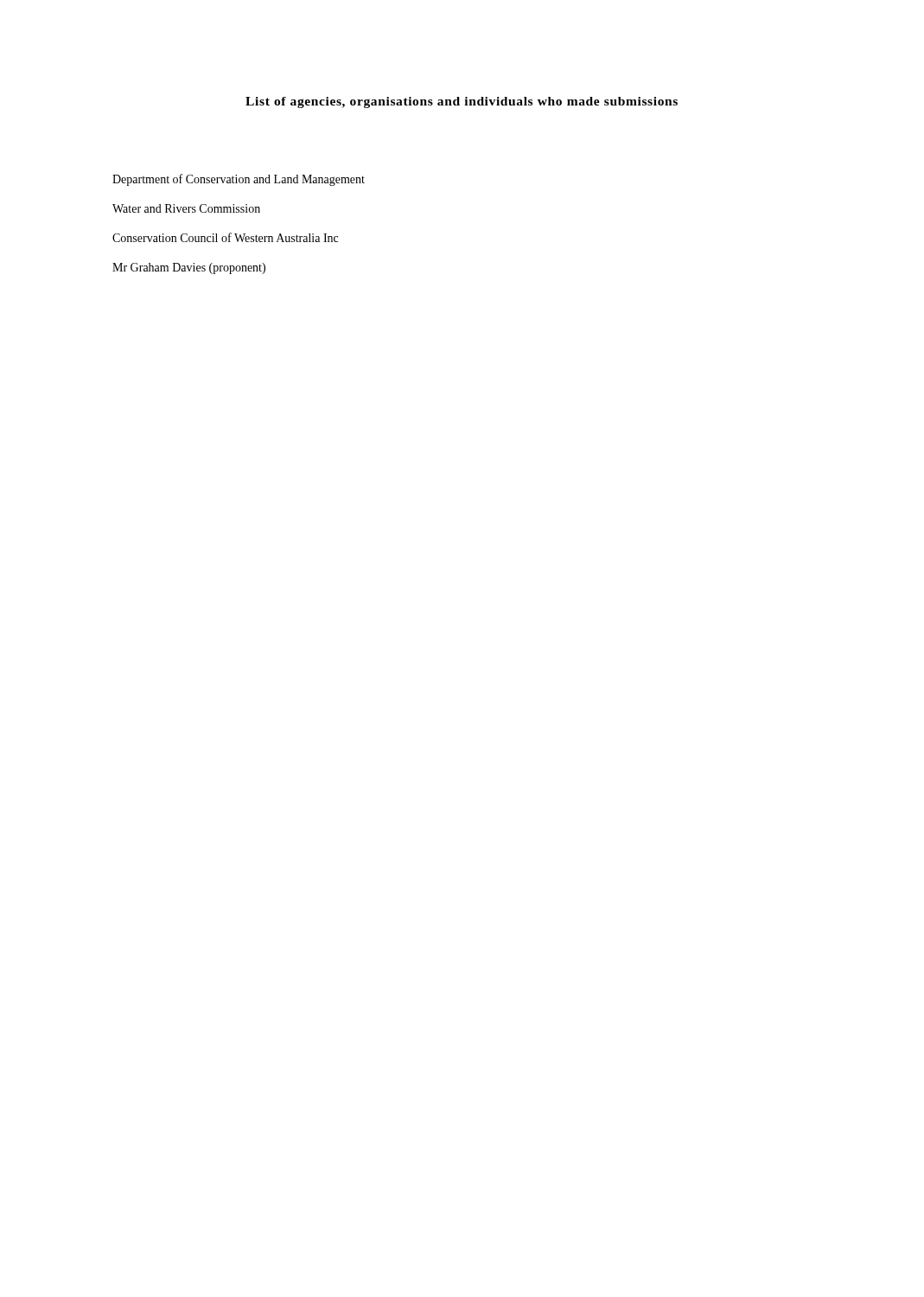Image resolution: width=924 pixels, height=1297 pixels.
Task: Point to the element starting "List of agencies, organisations"
Action: [462, 101]
